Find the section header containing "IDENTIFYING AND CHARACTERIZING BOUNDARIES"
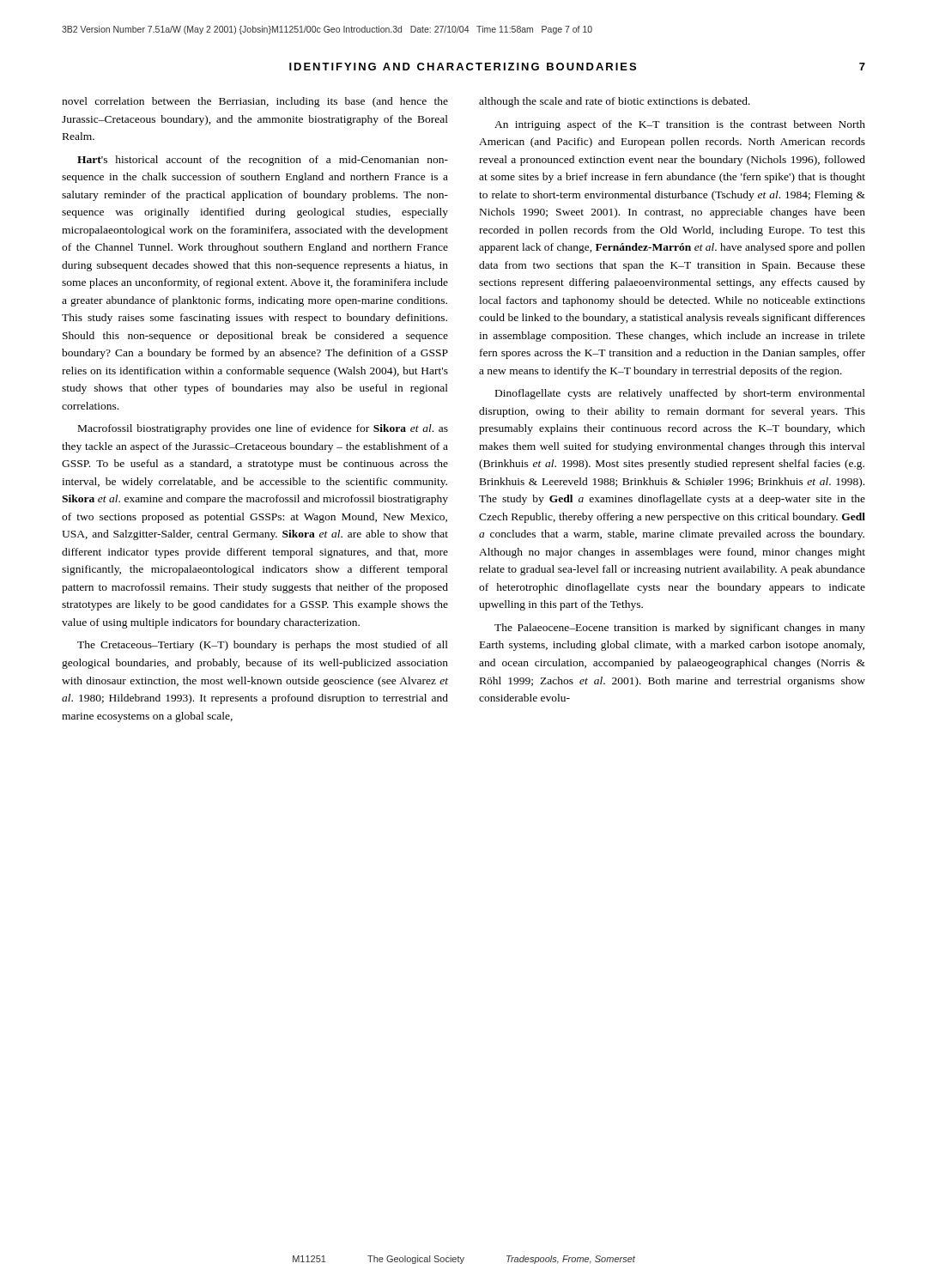 464,67
